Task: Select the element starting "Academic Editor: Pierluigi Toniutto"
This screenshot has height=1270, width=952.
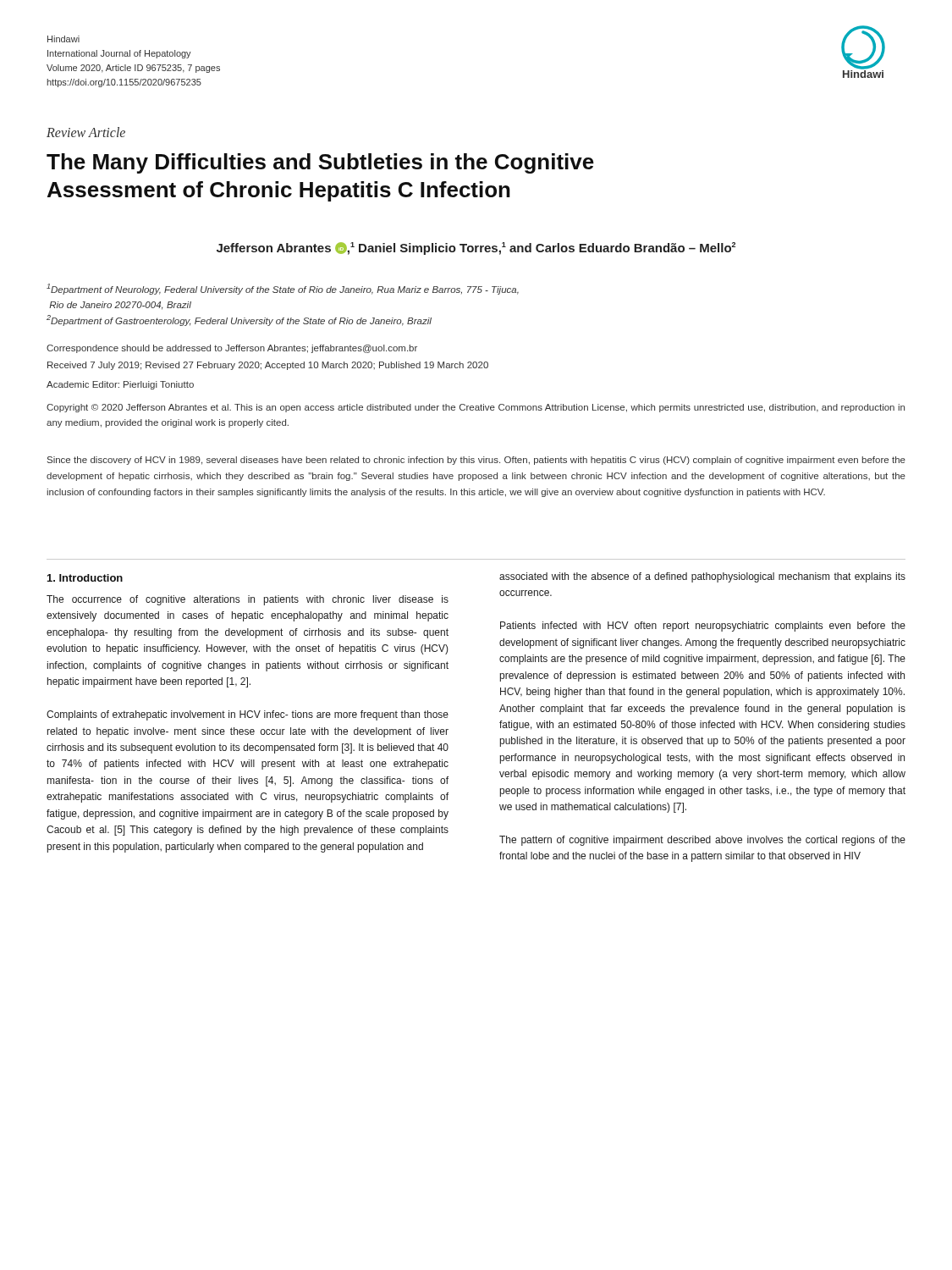Action: (x=120, y=384)
